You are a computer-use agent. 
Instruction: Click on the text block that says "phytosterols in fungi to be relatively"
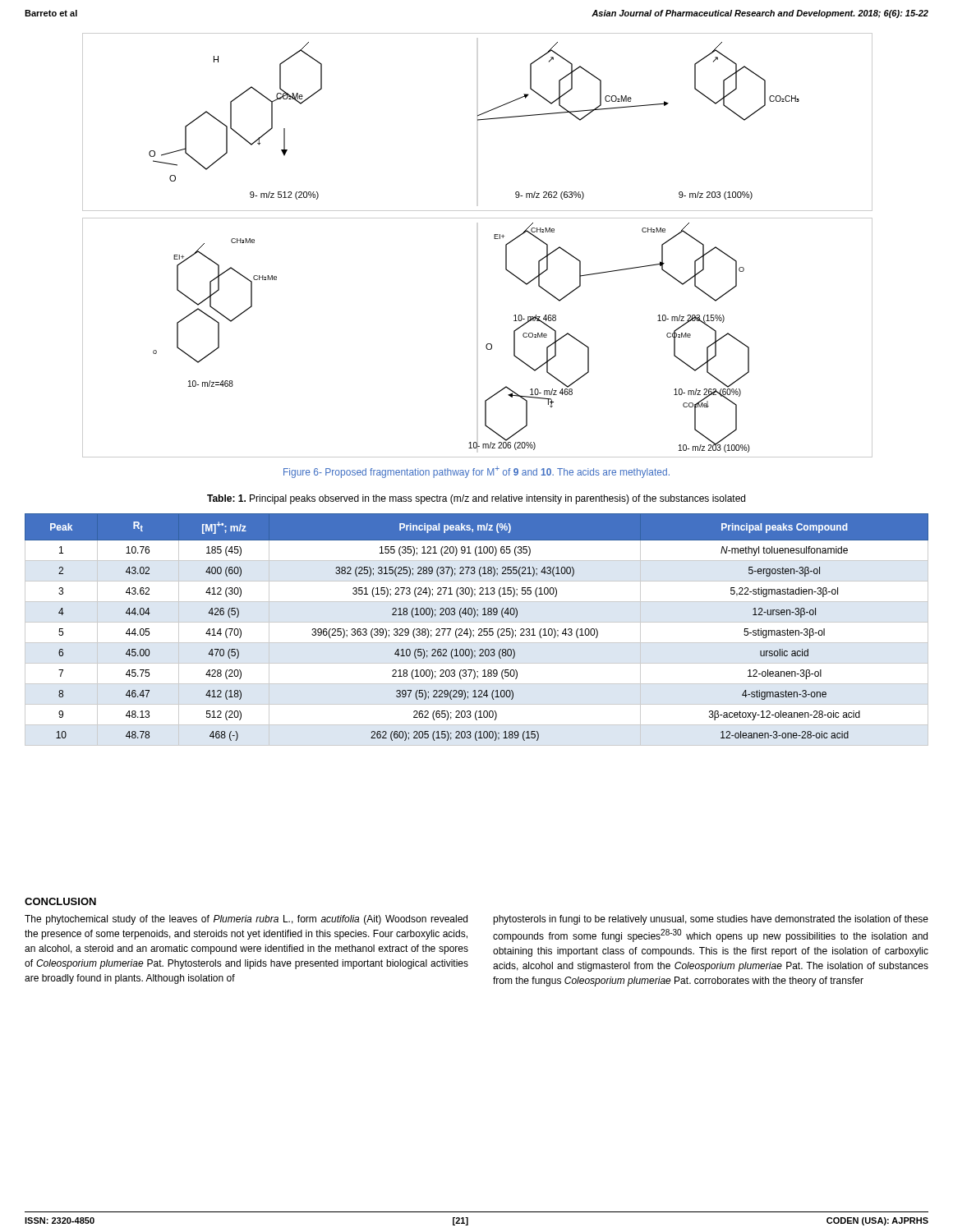point(711,950)
